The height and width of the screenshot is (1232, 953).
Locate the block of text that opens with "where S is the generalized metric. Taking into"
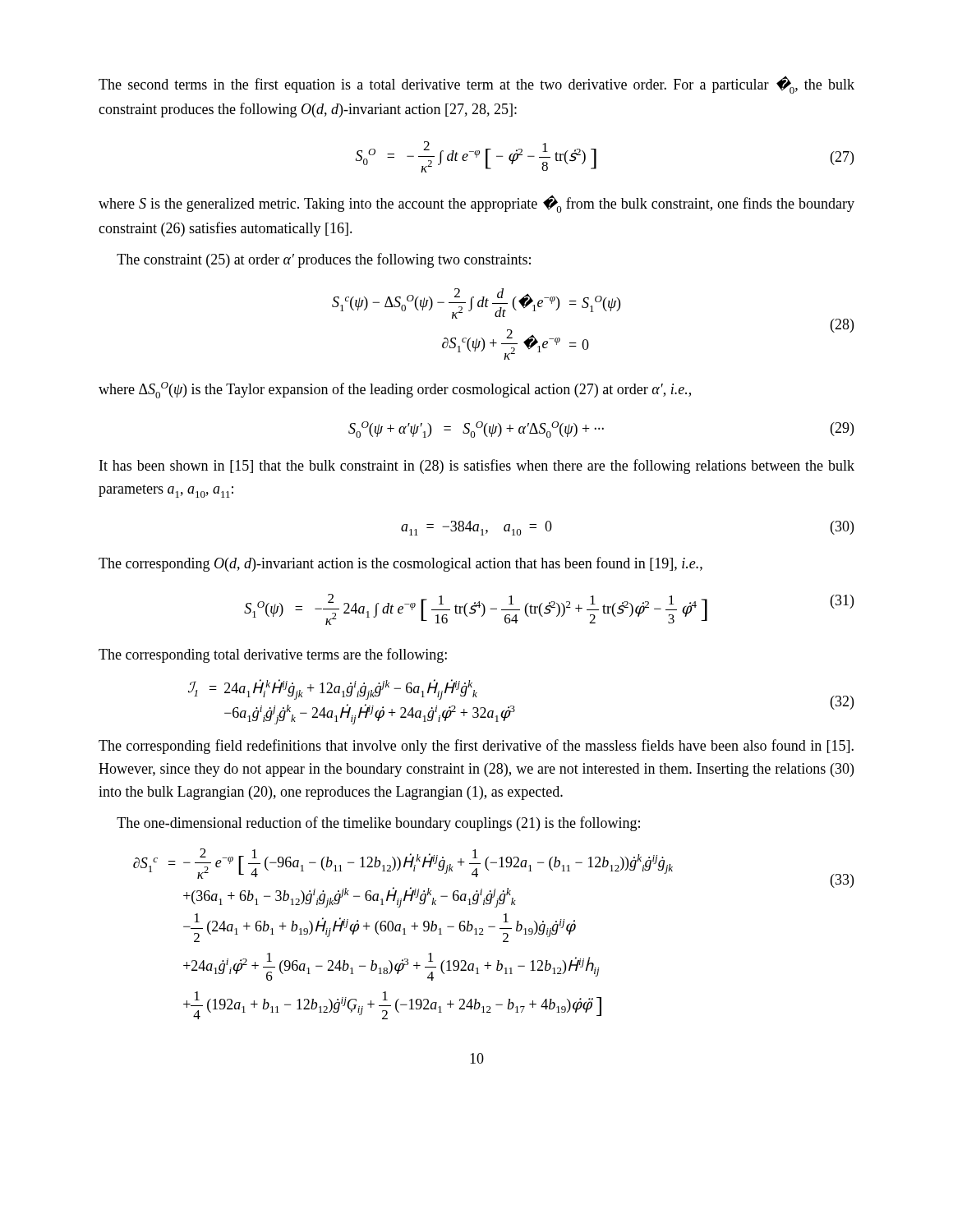[x=476, y=216]
